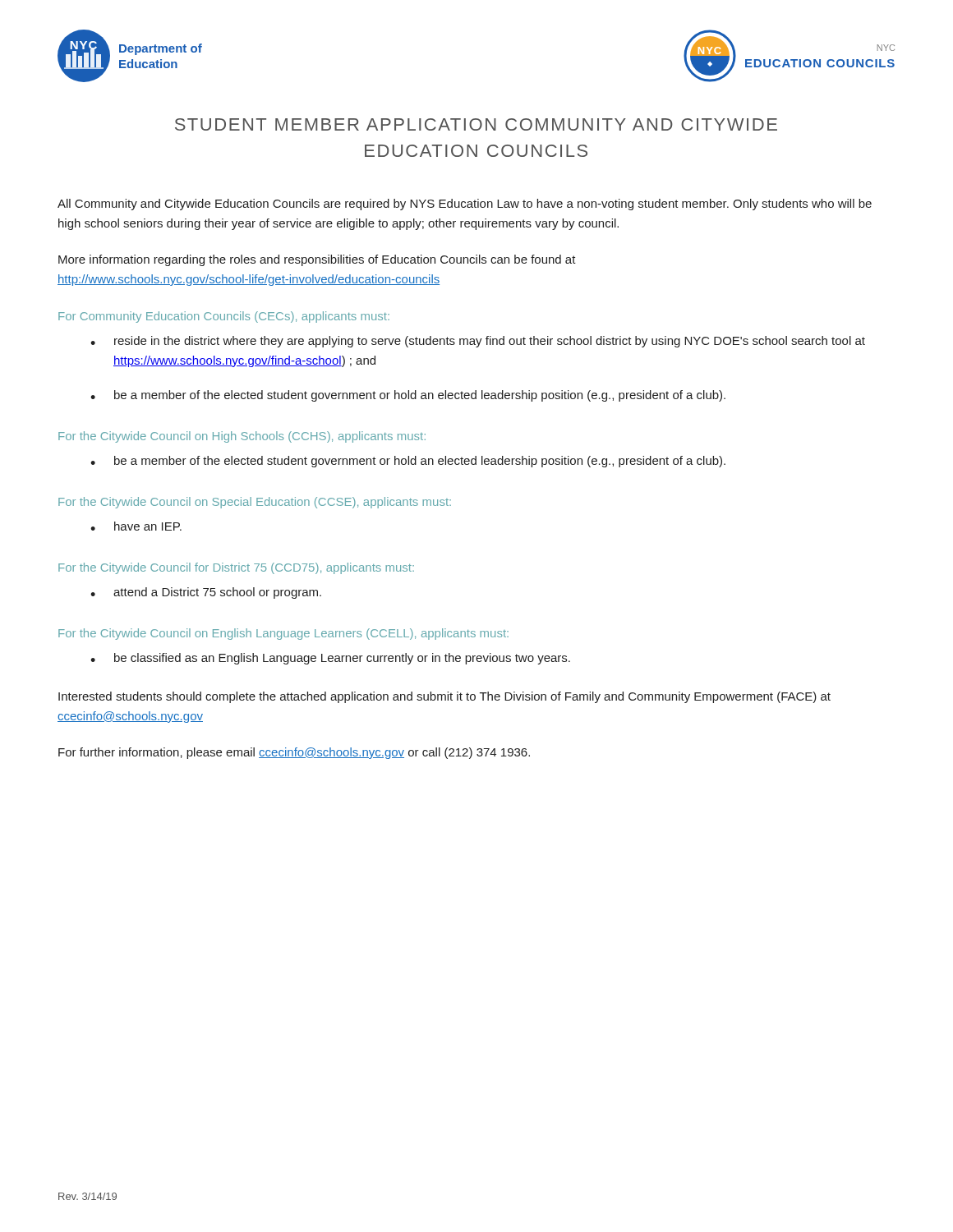Select the element starting "• be classified"

click(331, 660)
